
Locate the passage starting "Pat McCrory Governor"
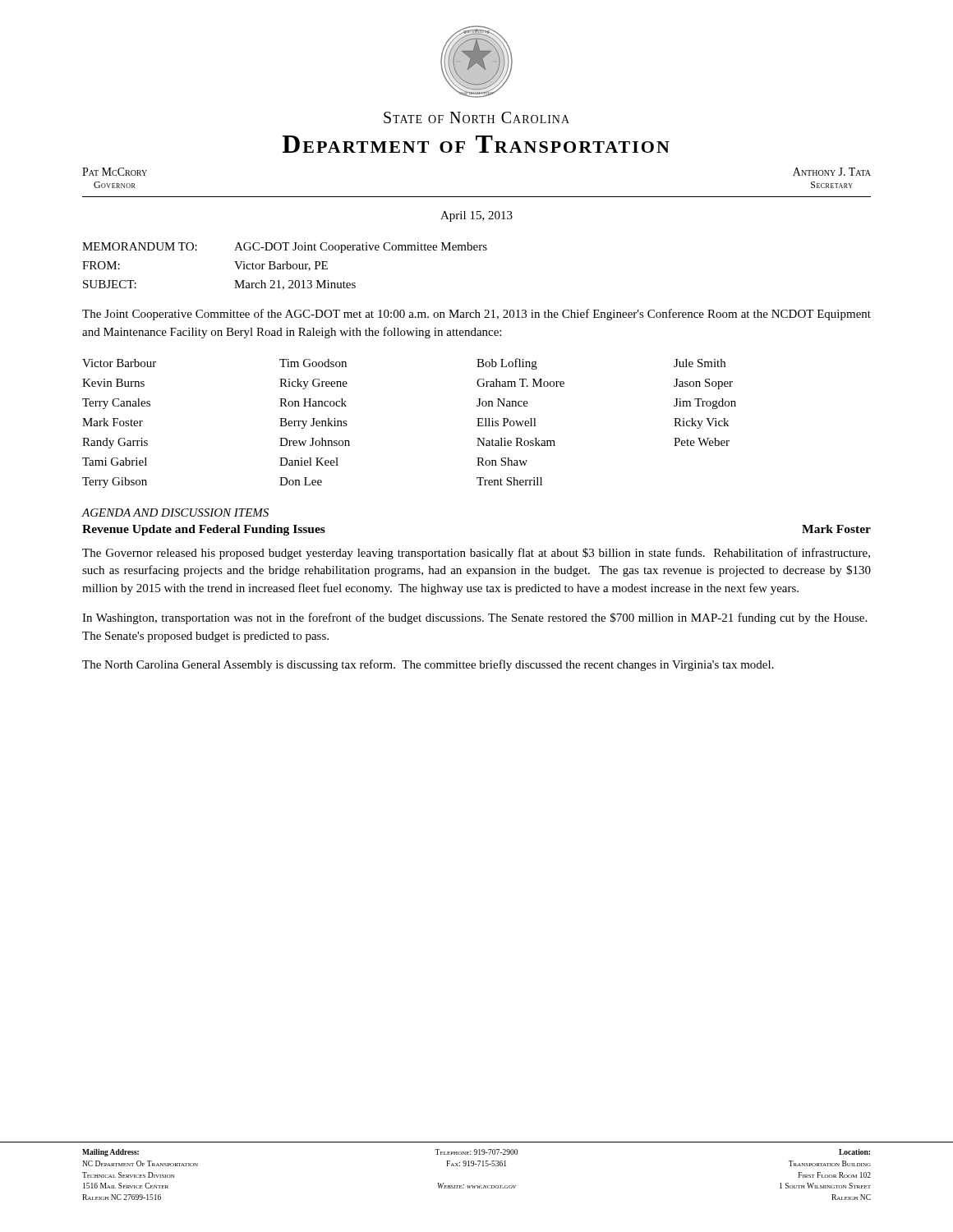[x=110, y=171]
